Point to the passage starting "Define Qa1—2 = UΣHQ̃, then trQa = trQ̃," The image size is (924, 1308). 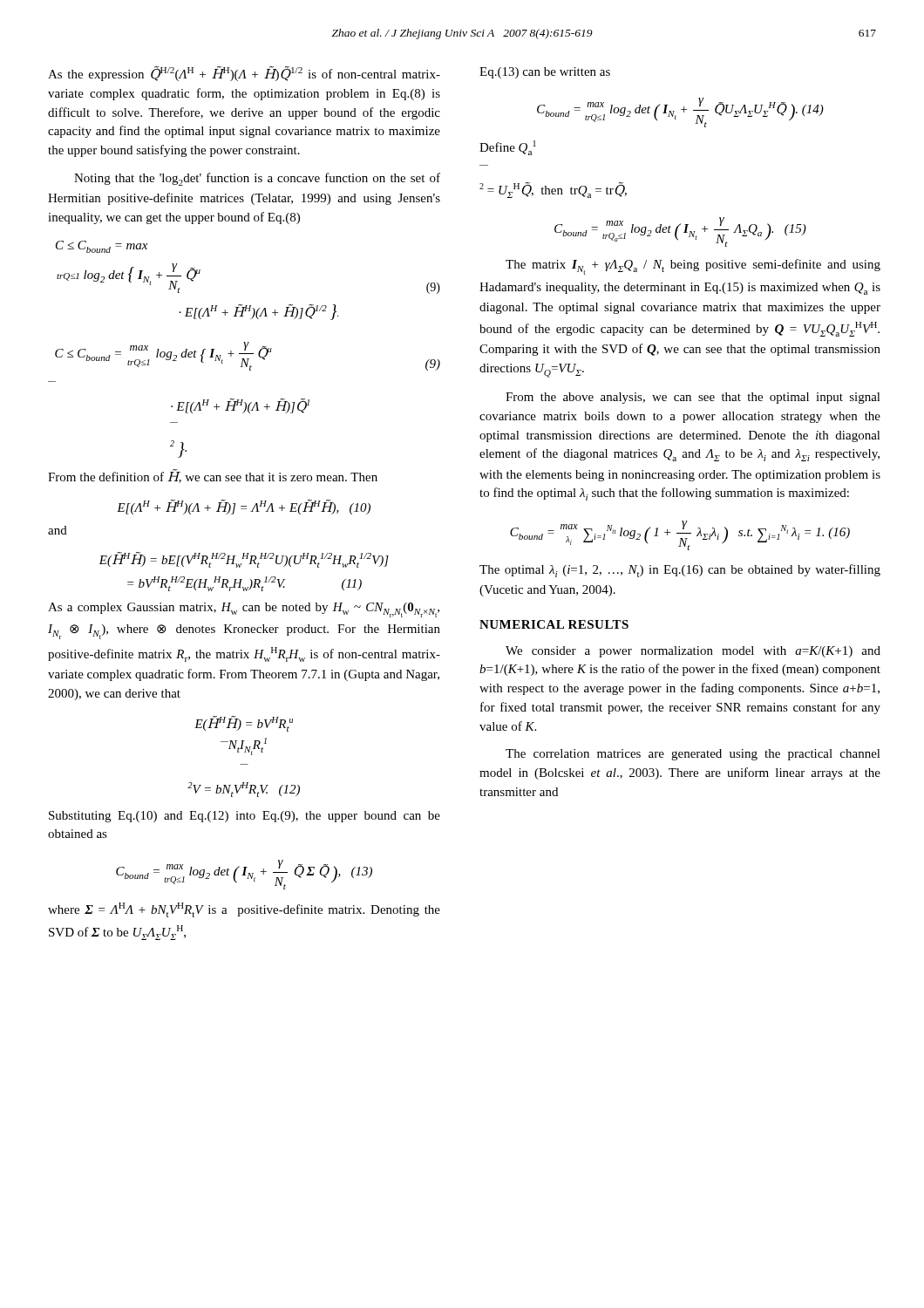pos(508,148)
